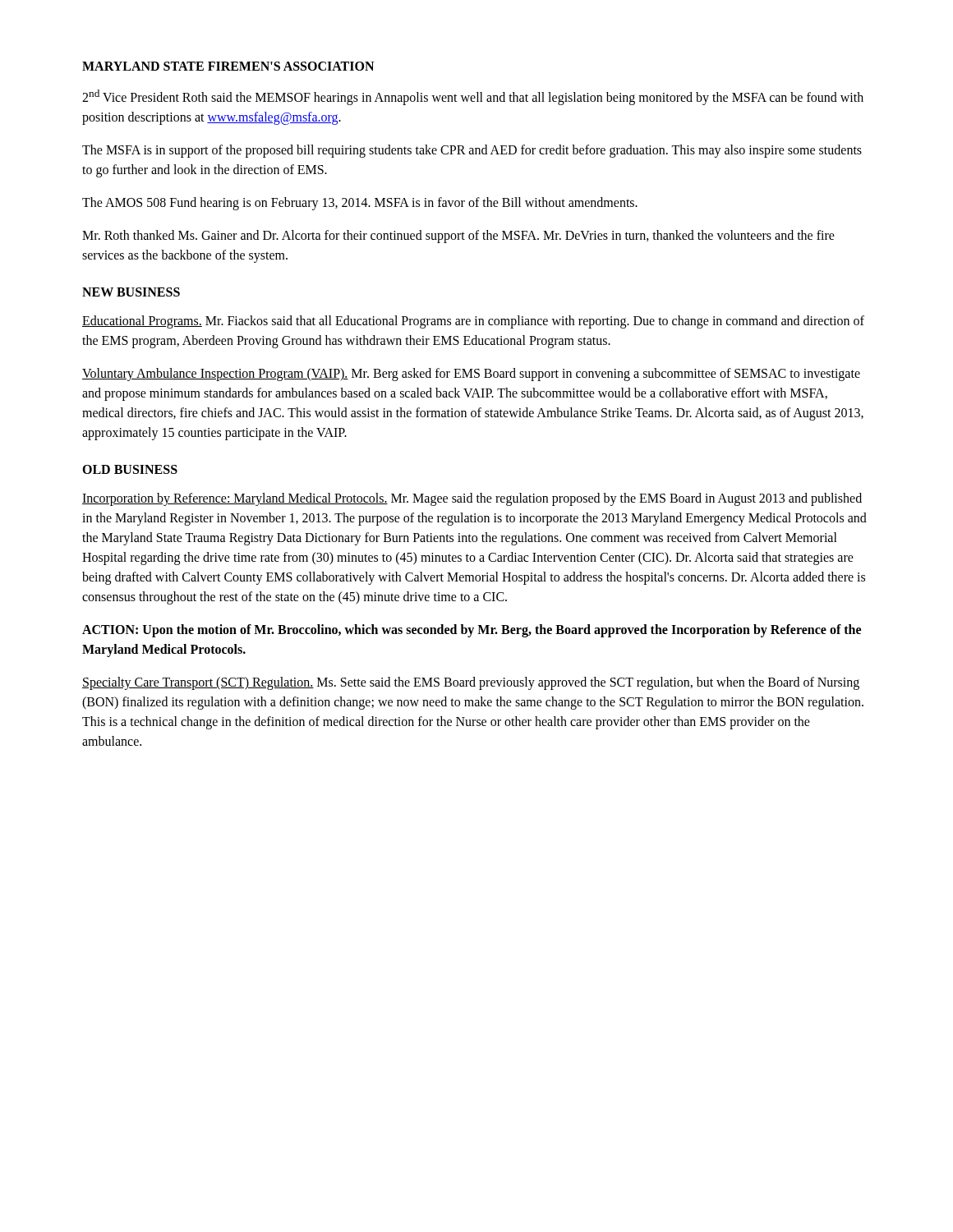
Task: Click on the text block that reads "ACTION: Upon the"
Action: point(472,640)
